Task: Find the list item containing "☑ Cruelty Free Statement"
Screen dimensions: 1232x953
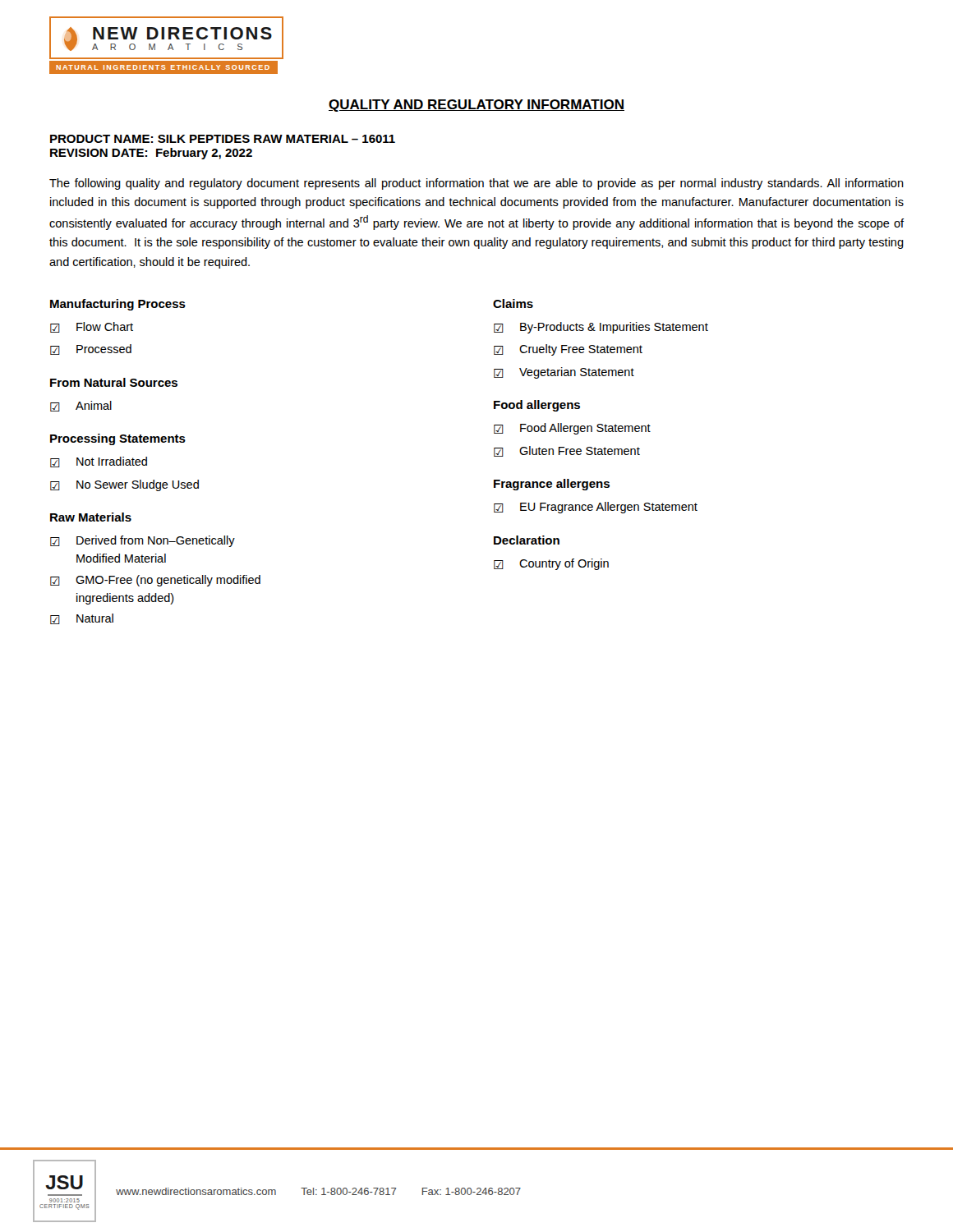Action: [x=568, y=350]
